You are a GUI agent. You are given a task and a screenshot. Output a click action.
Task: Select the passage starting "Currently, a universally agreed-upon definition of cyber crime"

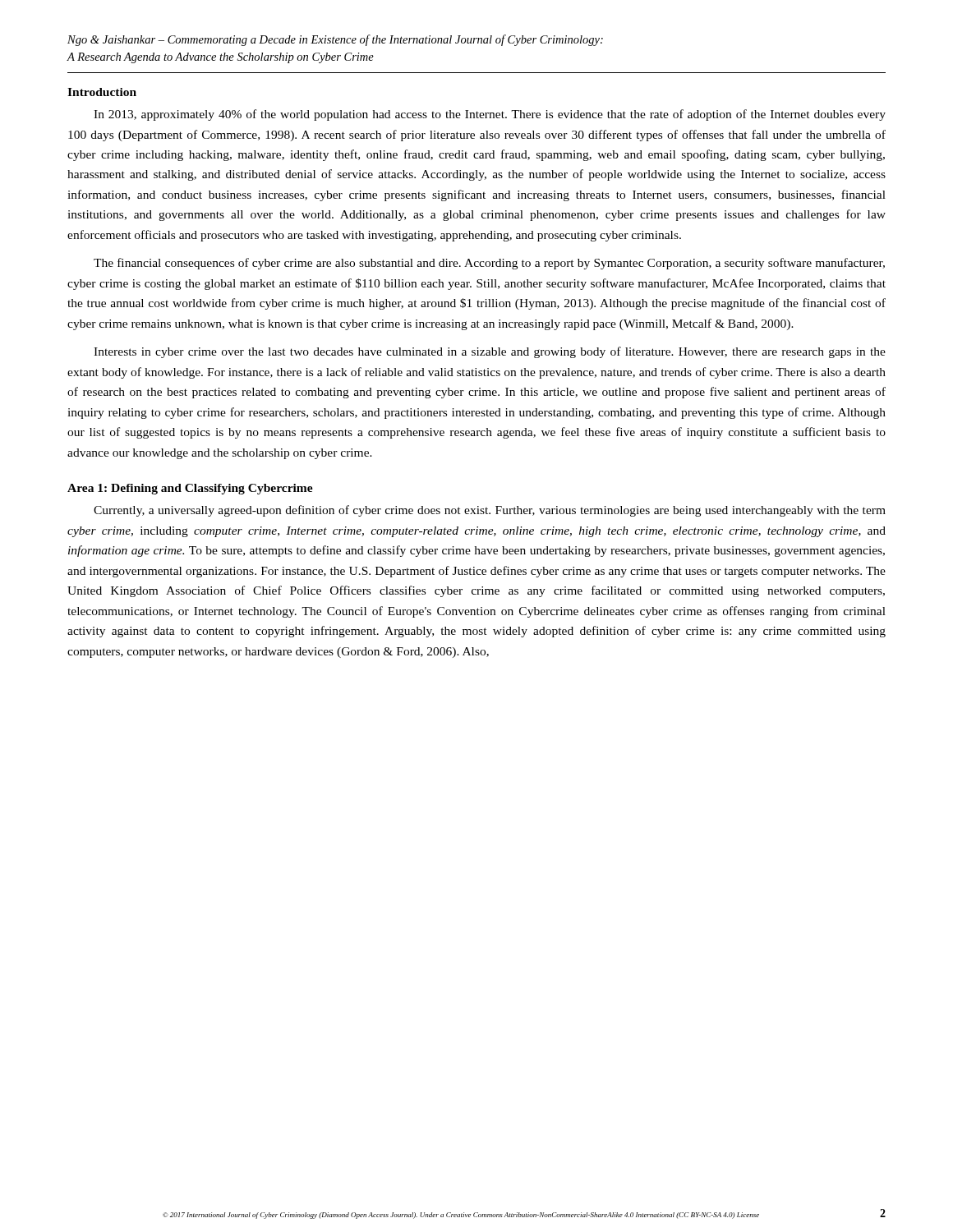[x=476, y=580]
